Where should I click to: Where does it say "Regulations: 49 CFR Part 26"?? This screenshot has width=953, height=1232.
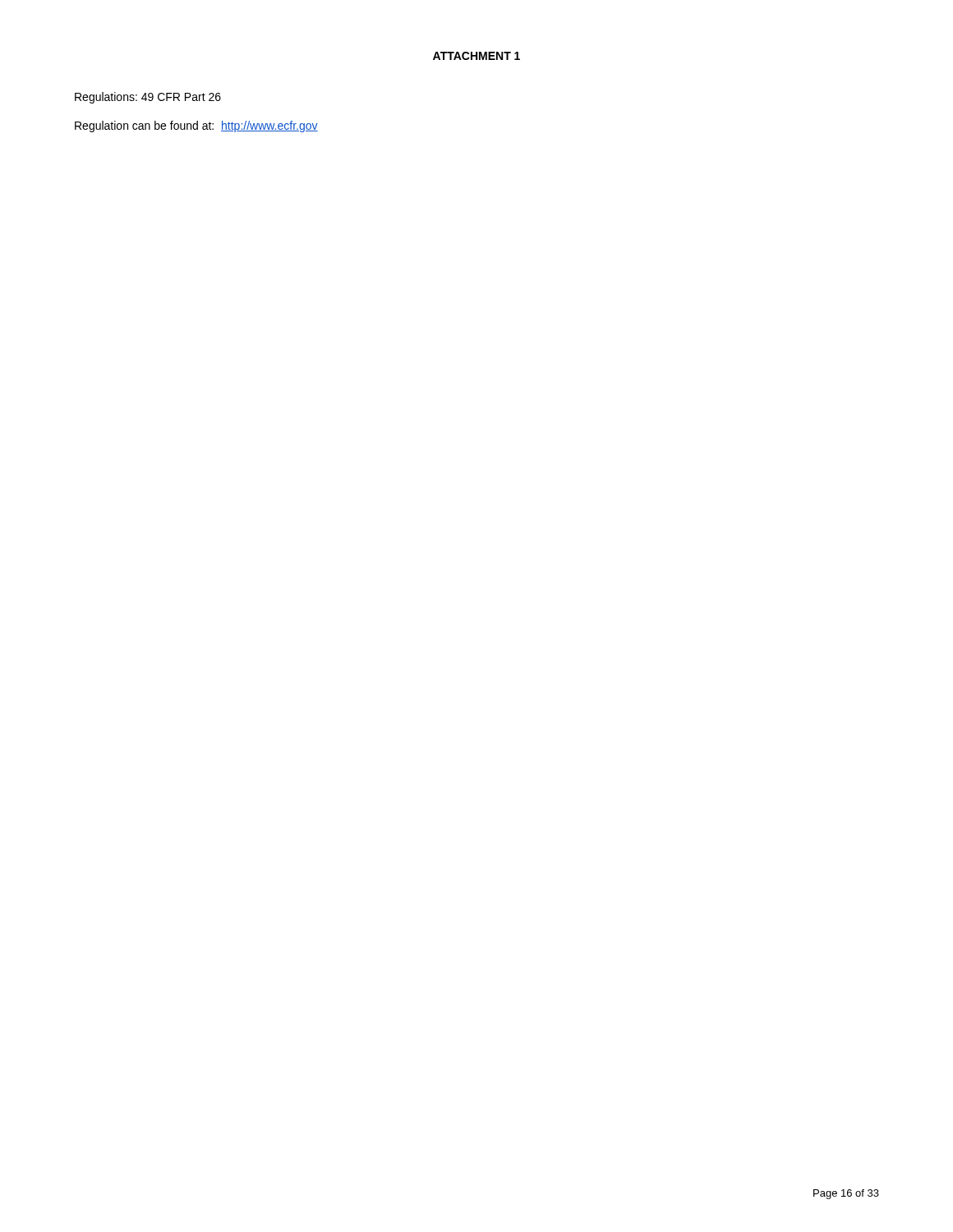click(x=147, y=97)
